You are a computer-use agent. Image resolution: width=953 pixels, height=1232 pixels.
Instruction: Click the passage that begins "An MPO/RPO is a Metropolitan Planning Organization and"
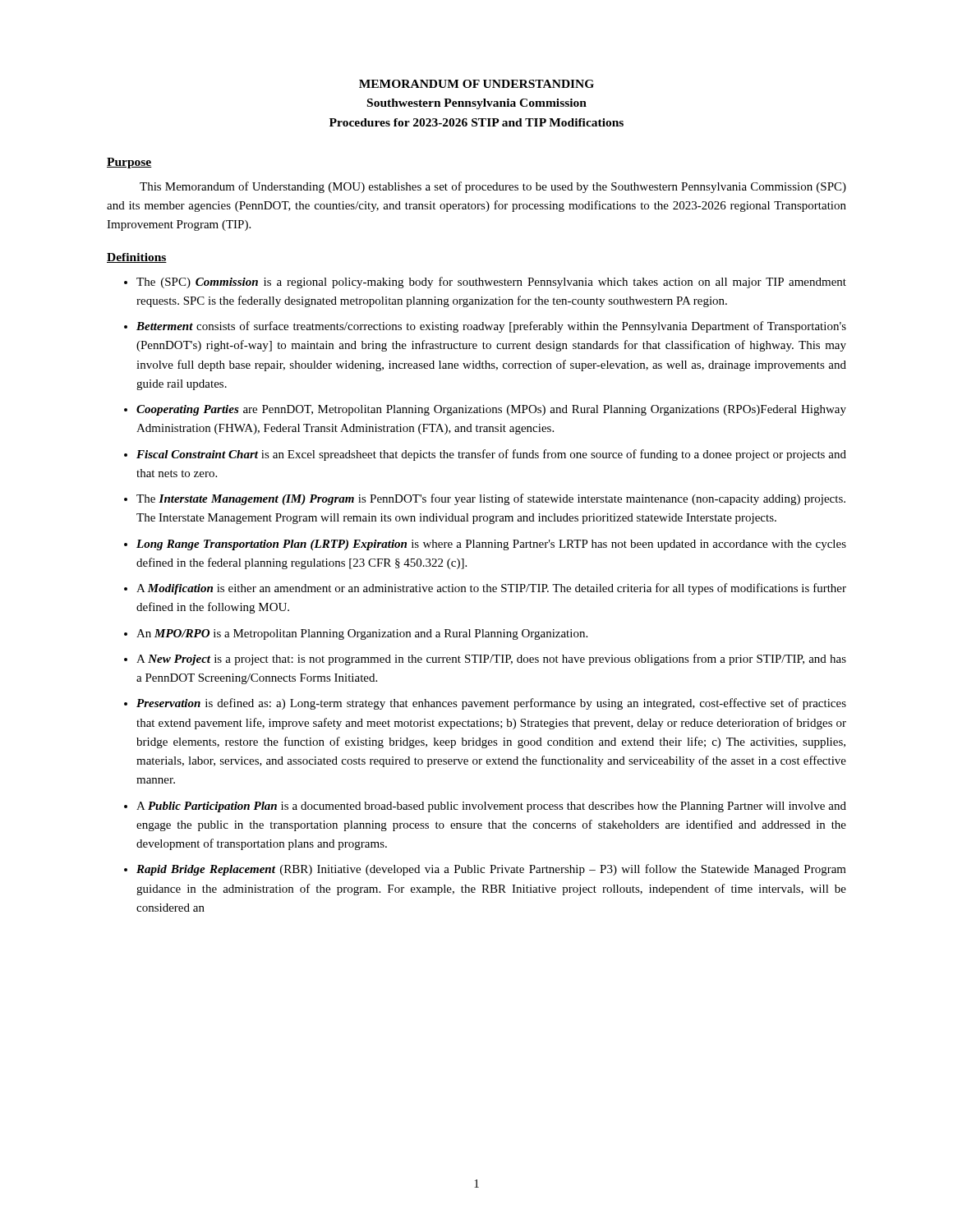click(362, 633)
